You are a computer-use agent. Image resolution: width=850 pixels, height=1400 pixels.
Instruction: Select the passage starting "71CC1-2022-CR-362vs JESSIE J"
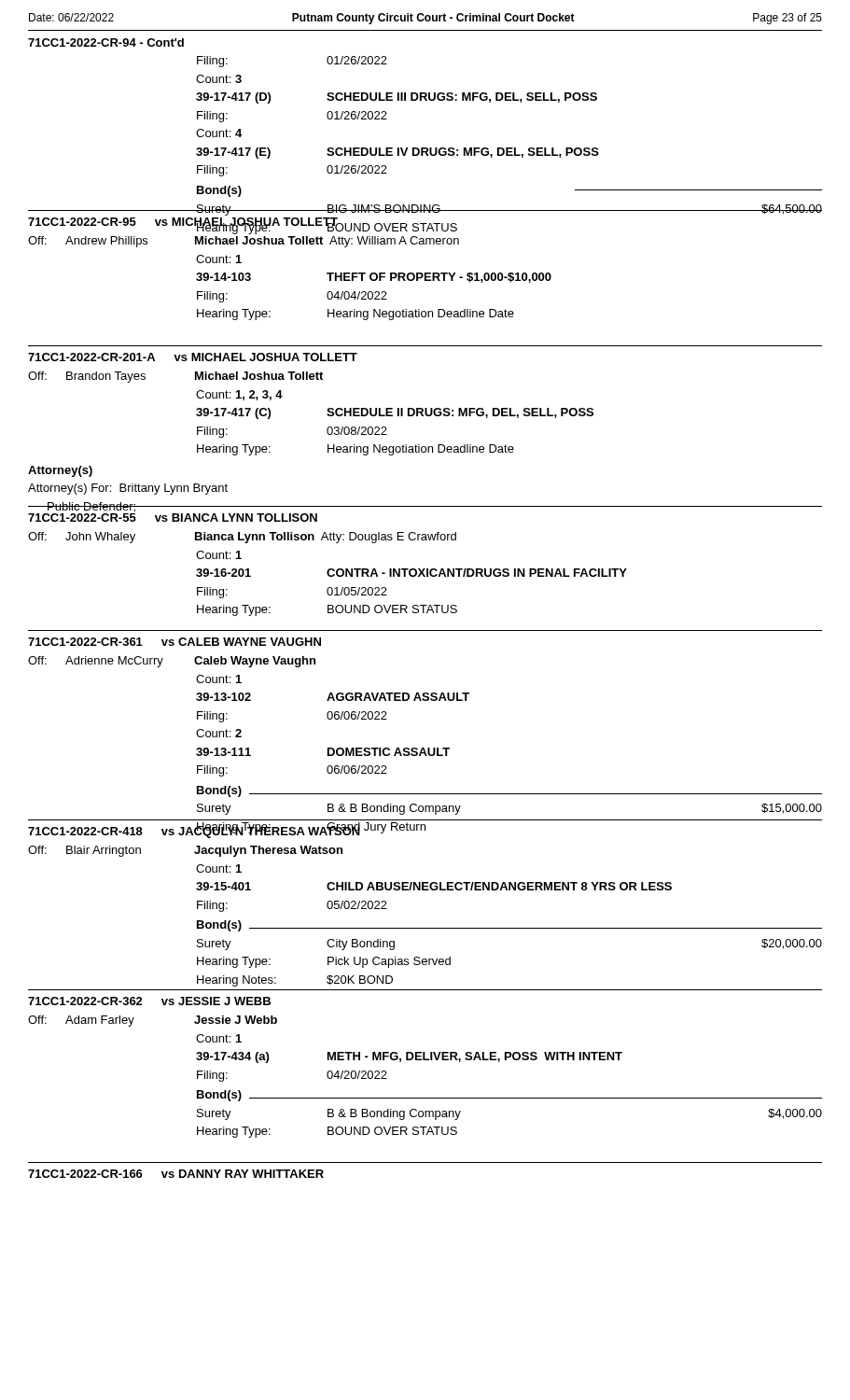point(150,1001)
